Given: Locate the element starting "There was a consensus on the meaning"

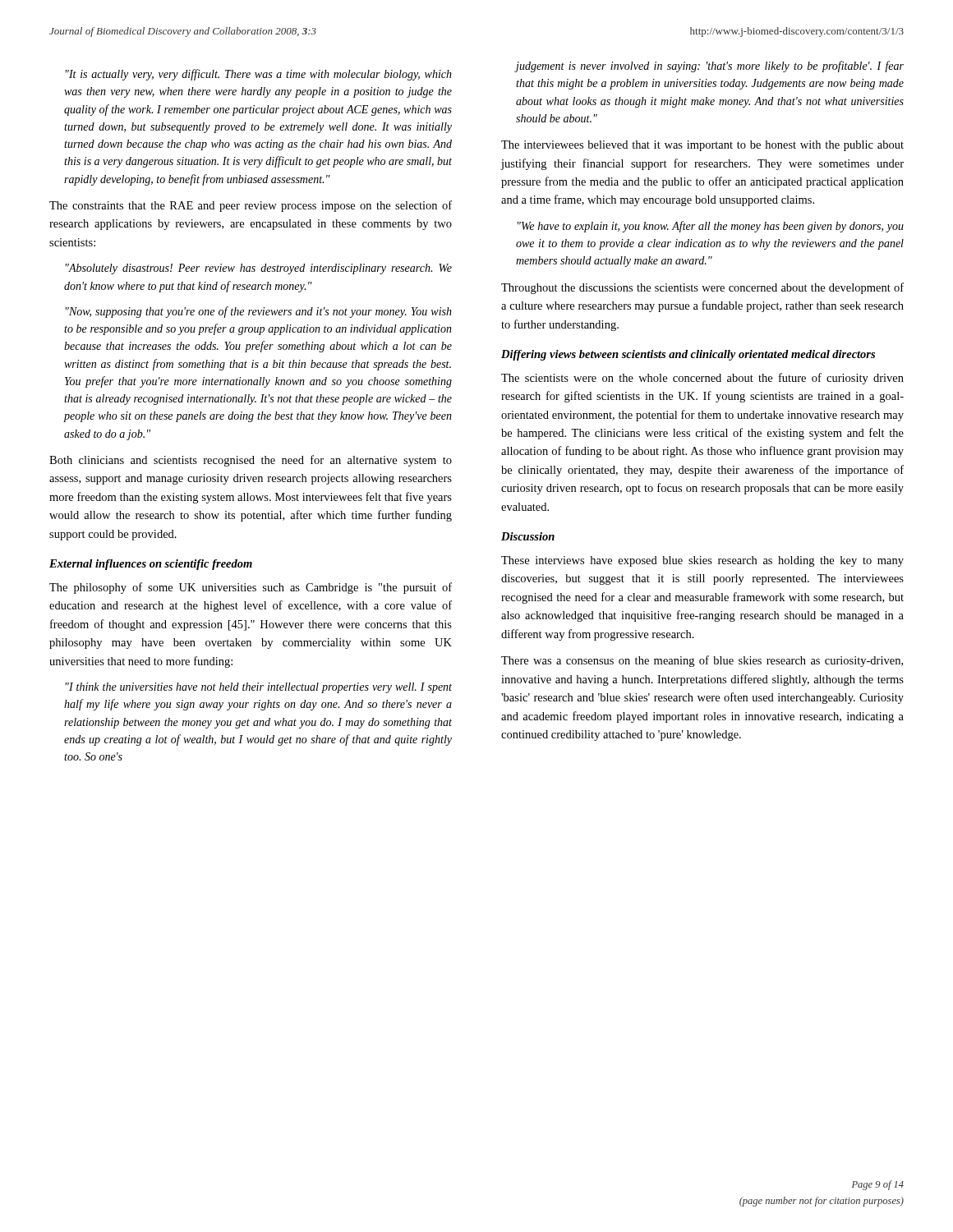Looking at the screenshot, I should tap(702, 698).
